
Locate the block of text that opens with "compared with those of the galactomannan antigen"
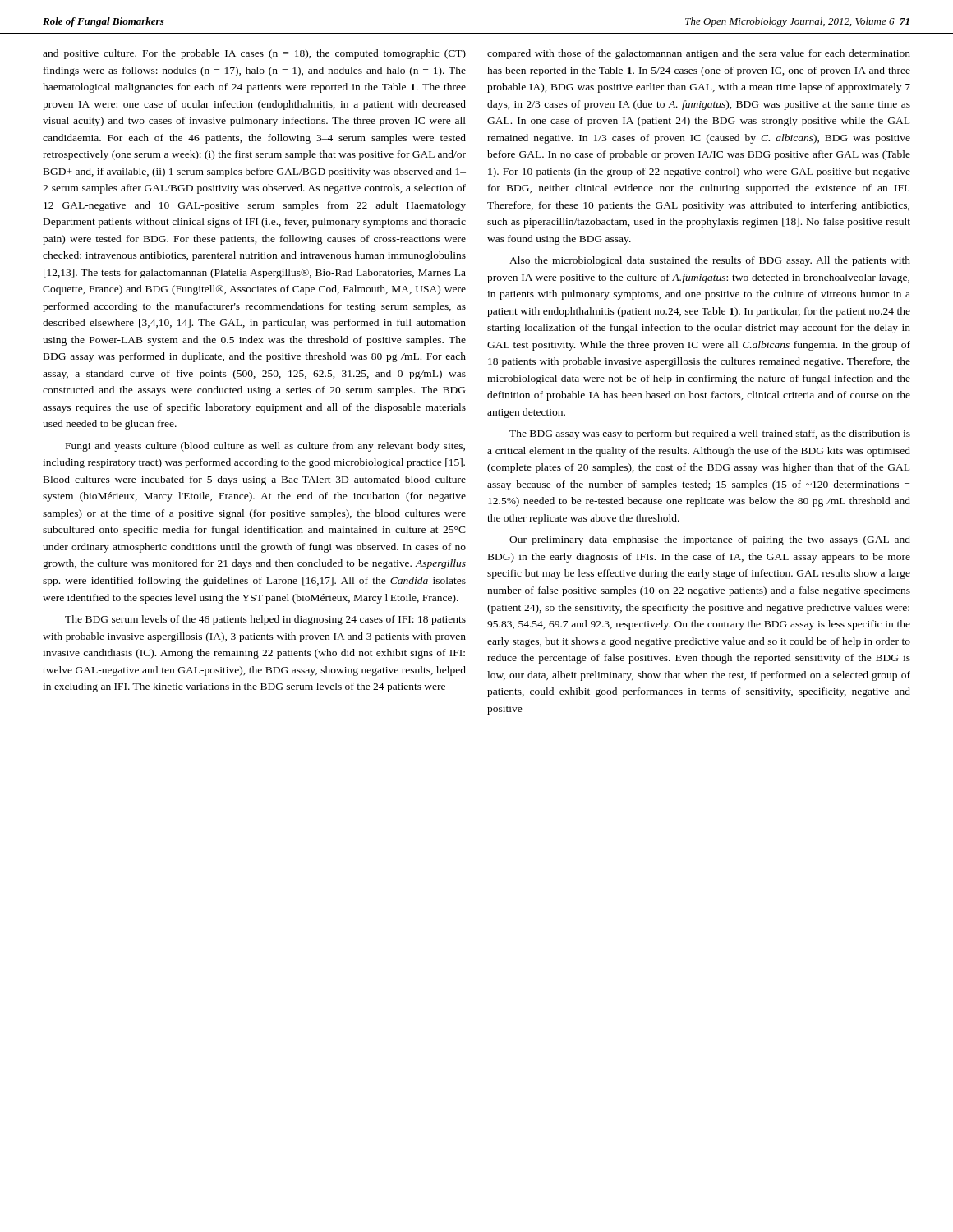coord(699,381)
